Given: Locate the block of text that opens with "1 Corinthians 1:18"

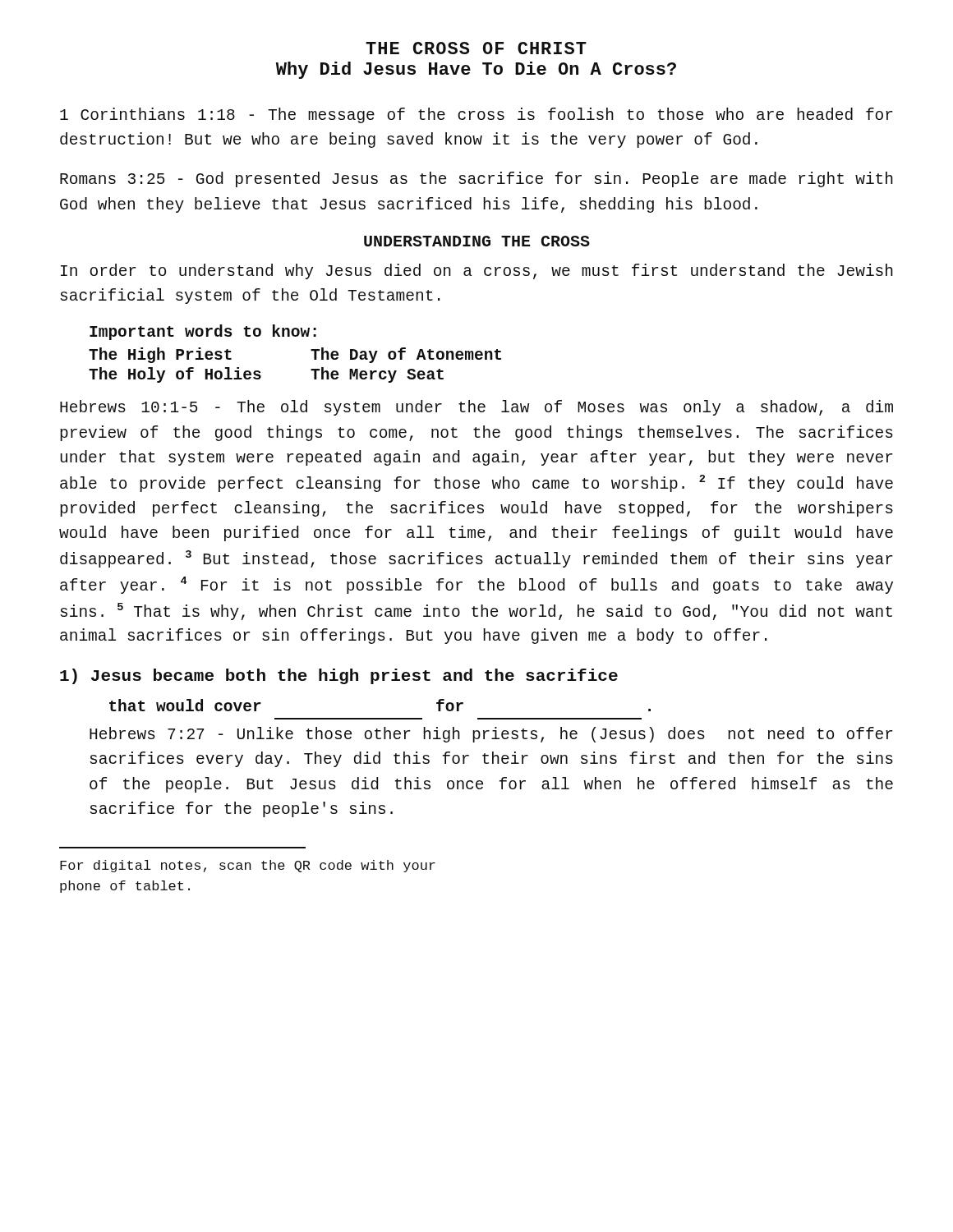Looking at the screenshot, I should pos(476,128).
